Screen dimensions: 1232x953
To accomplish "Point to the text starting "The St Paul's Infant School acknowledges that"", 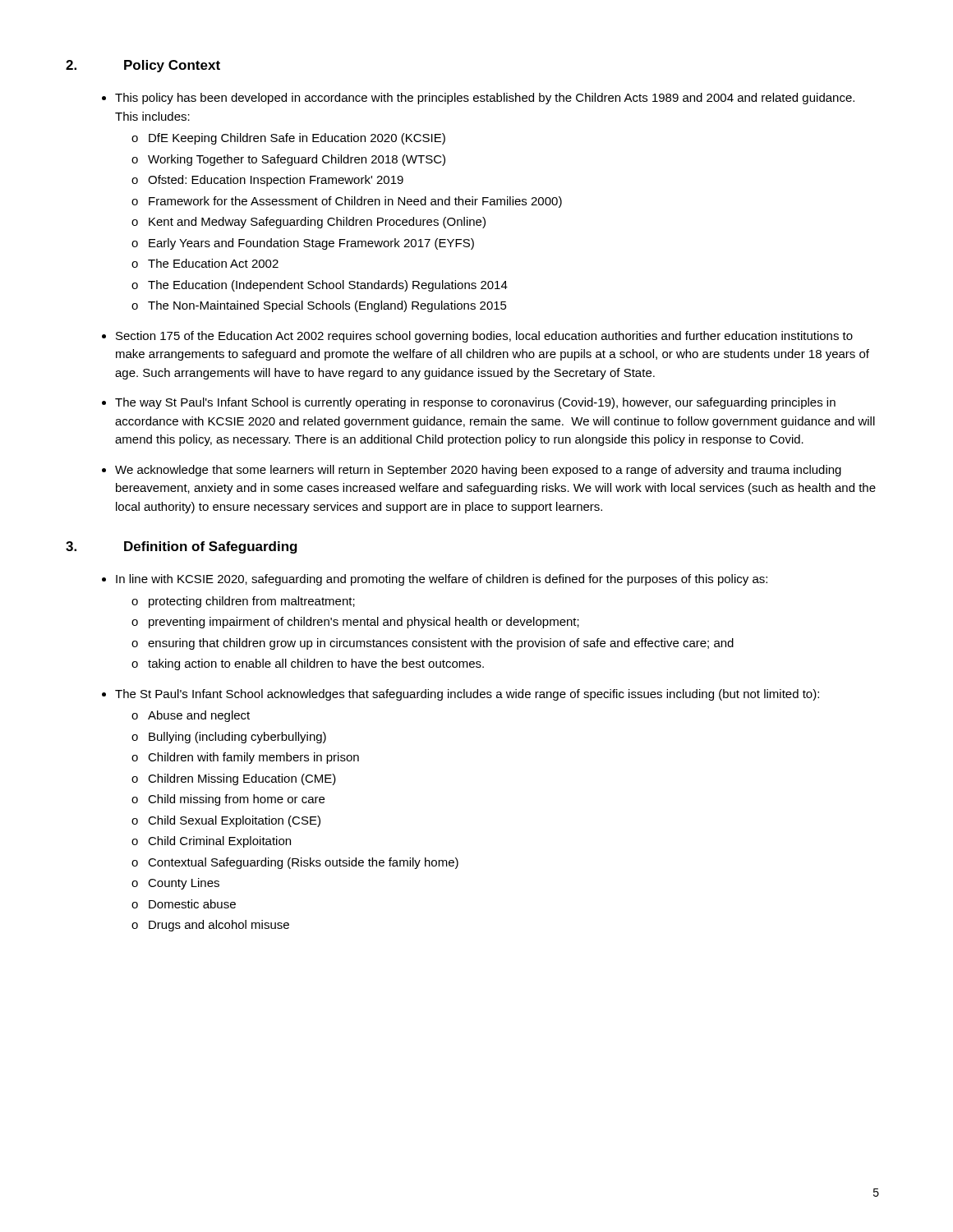I will tap(467, 695).
